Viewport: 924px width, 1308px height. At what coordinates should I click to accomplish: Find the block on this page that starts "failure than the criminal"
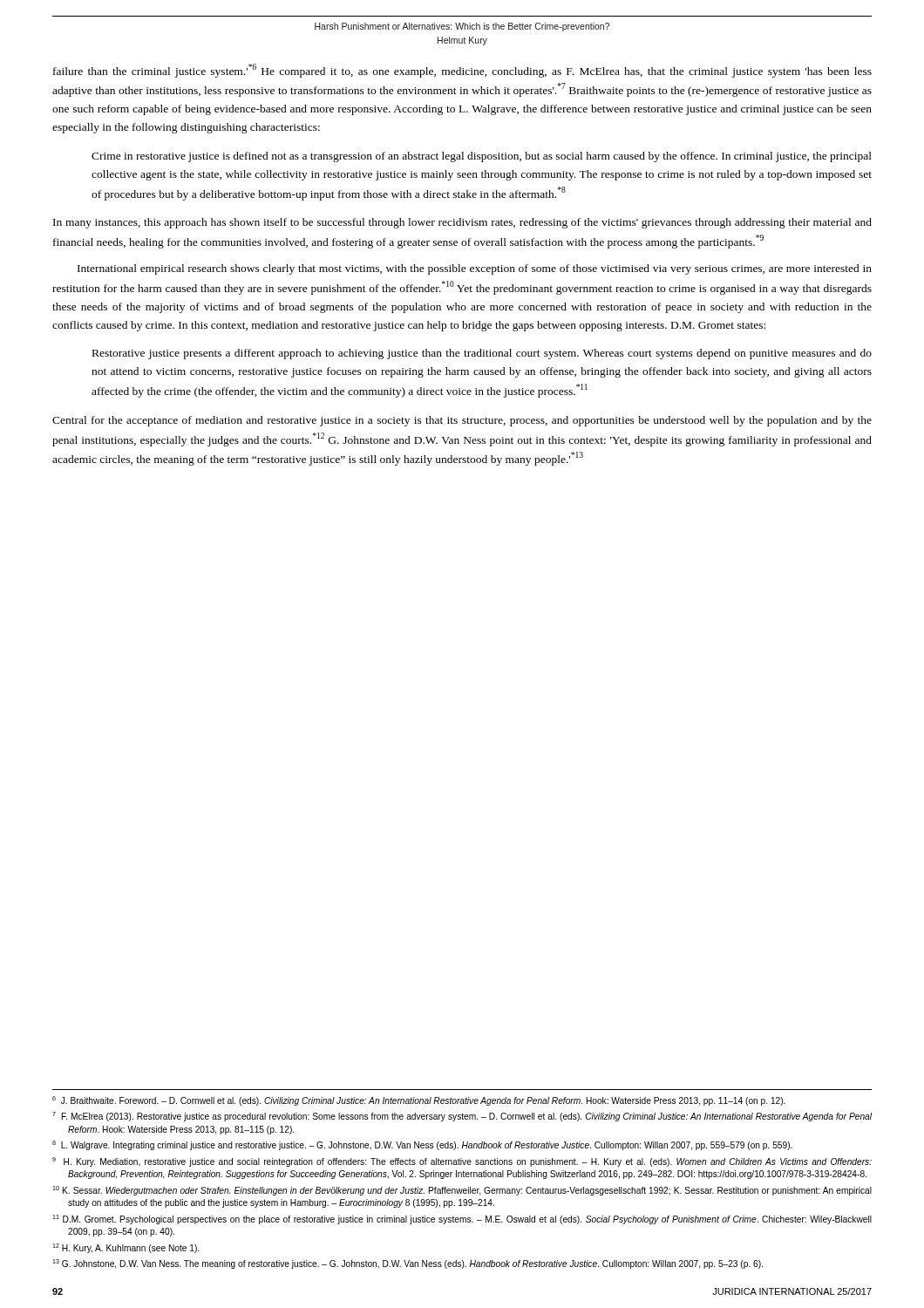coord(462,99)
